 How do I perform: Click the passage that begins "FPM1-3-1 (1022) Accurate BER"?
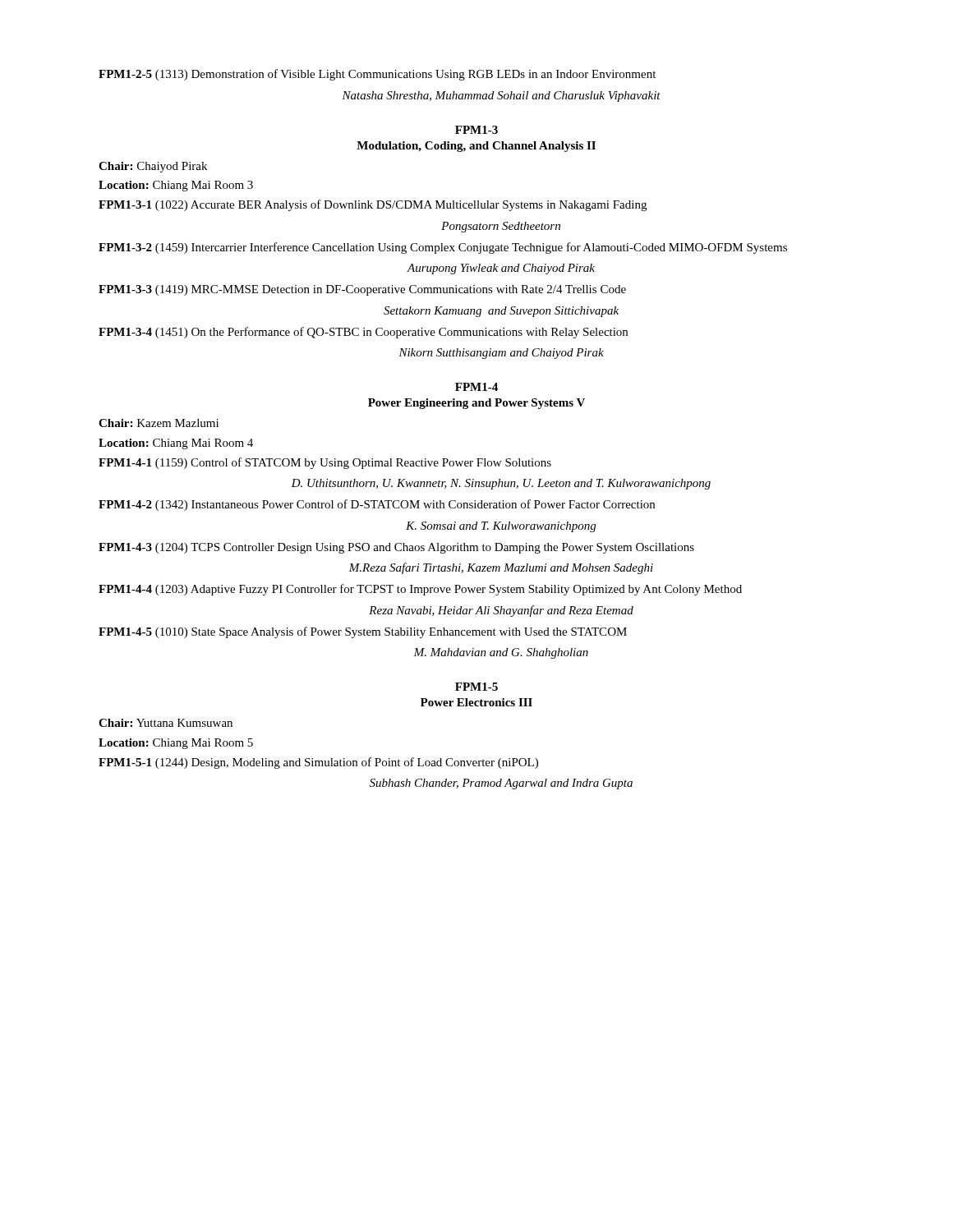click(373, 205)
